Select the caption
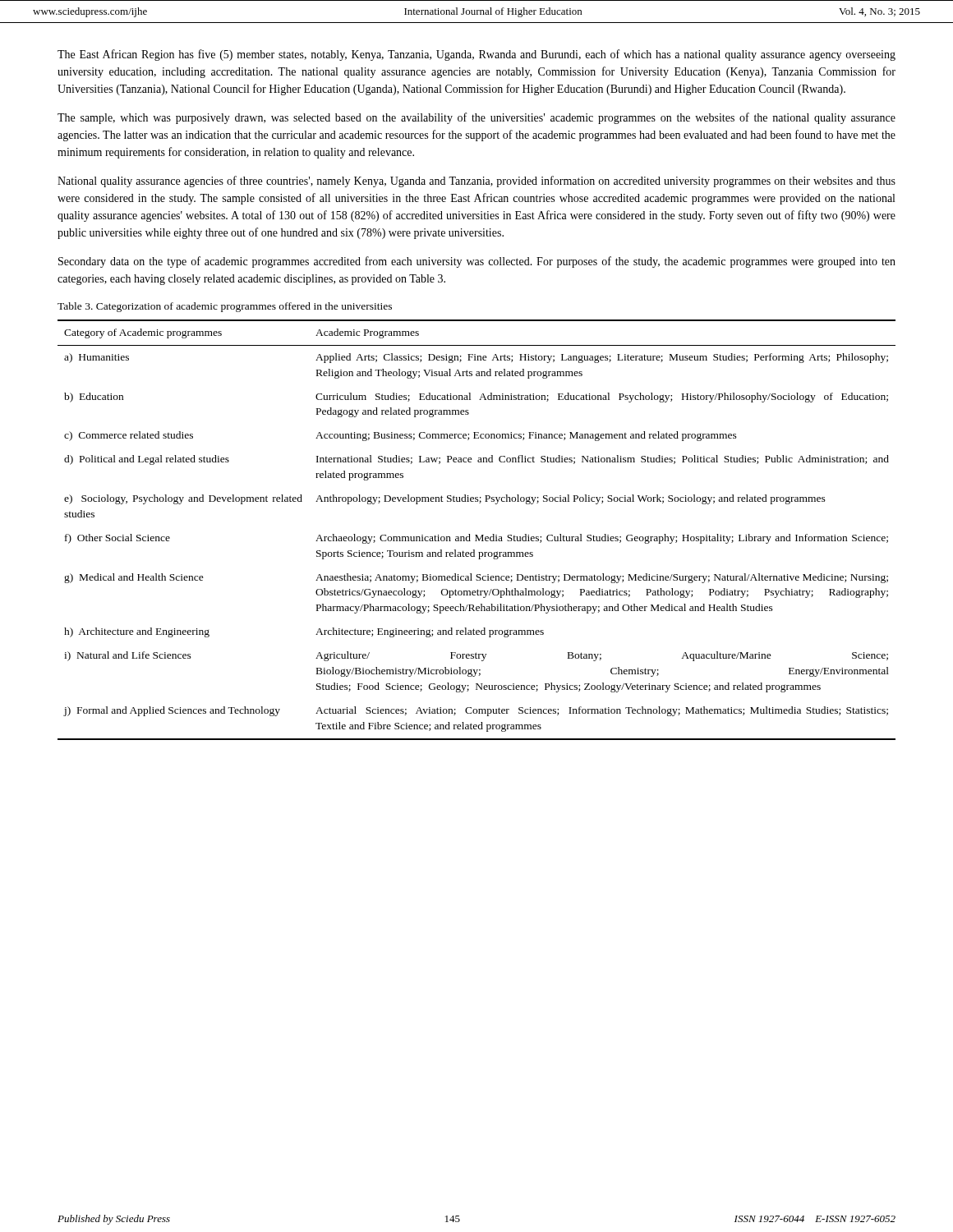 click(x=225, y=306)
